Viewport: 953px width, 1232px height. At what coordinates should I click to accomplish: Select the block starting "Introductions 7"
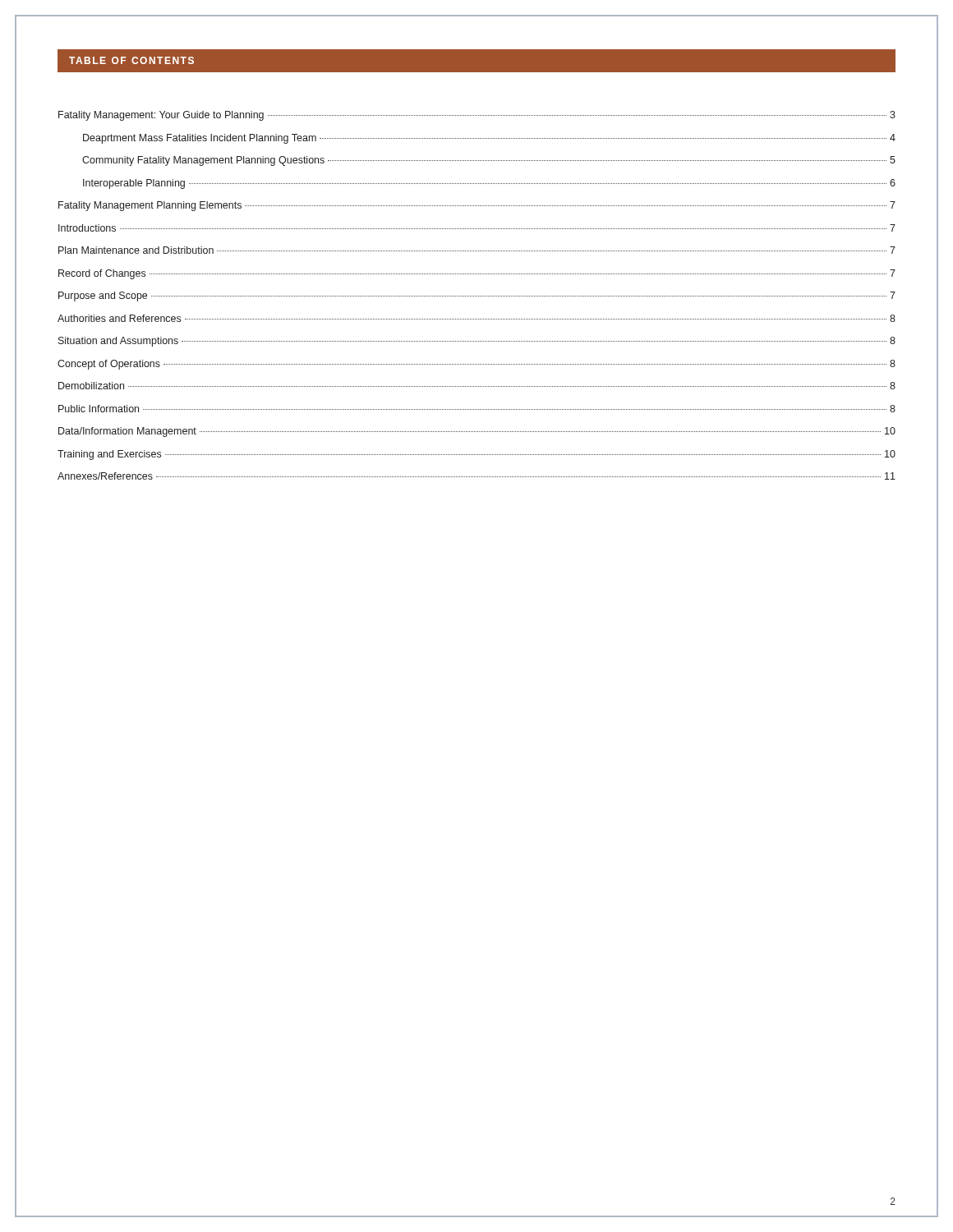pyautogui.click(x=476, y=229)
